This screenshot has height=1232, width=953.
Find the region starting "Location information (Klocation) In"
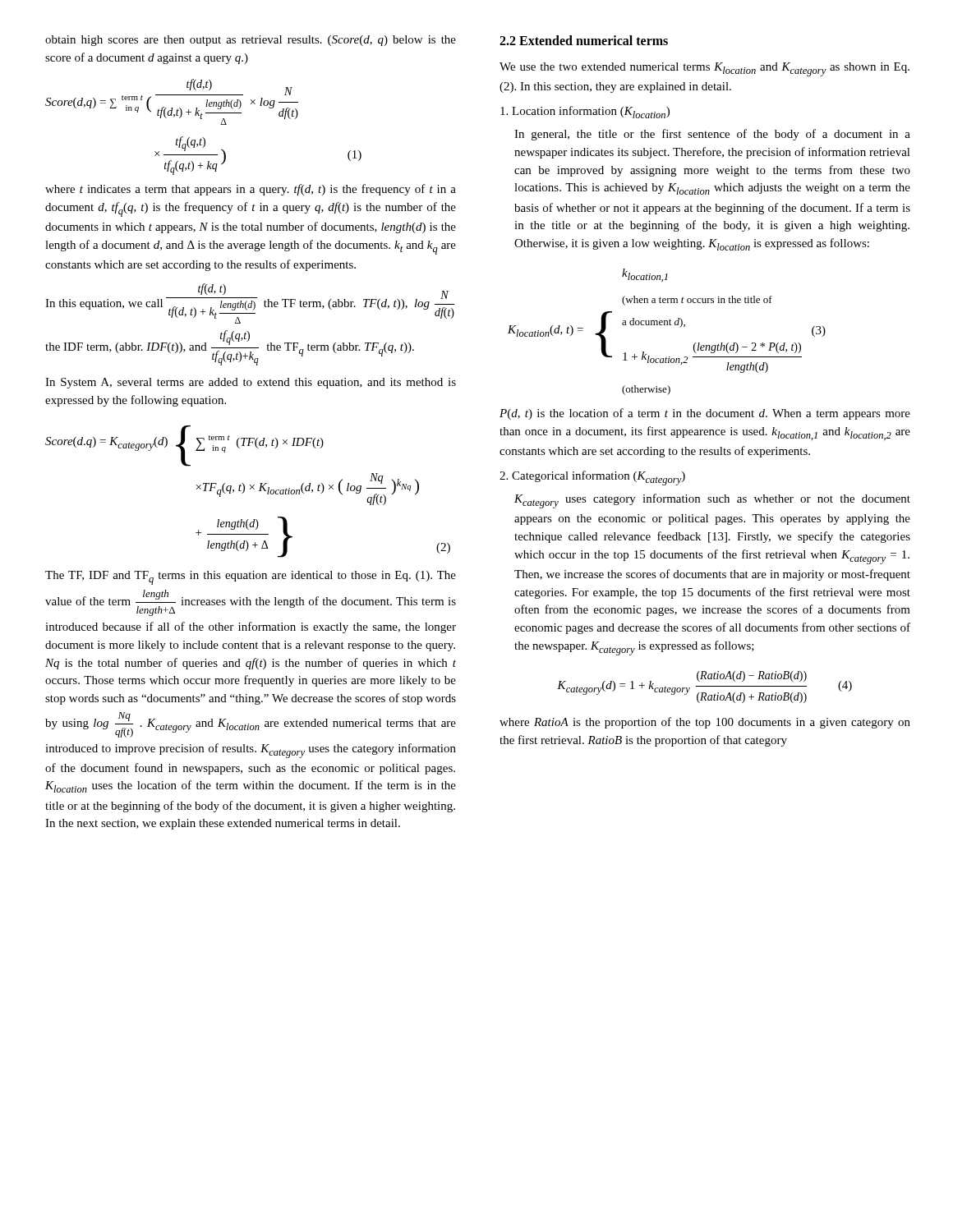click(705, 179)
